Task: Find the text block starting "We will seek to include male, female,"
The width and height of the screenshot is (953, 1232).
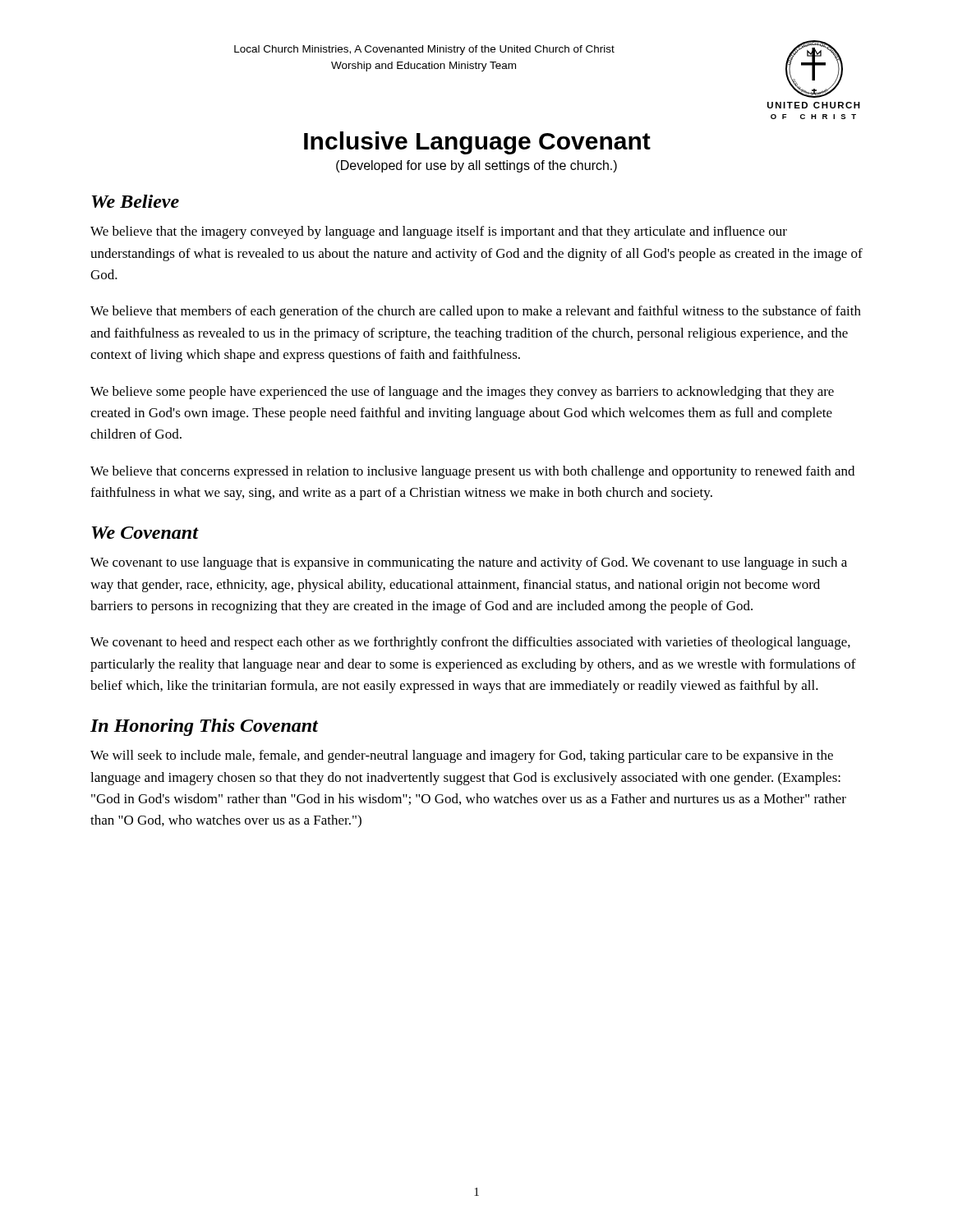Action: 468,788
